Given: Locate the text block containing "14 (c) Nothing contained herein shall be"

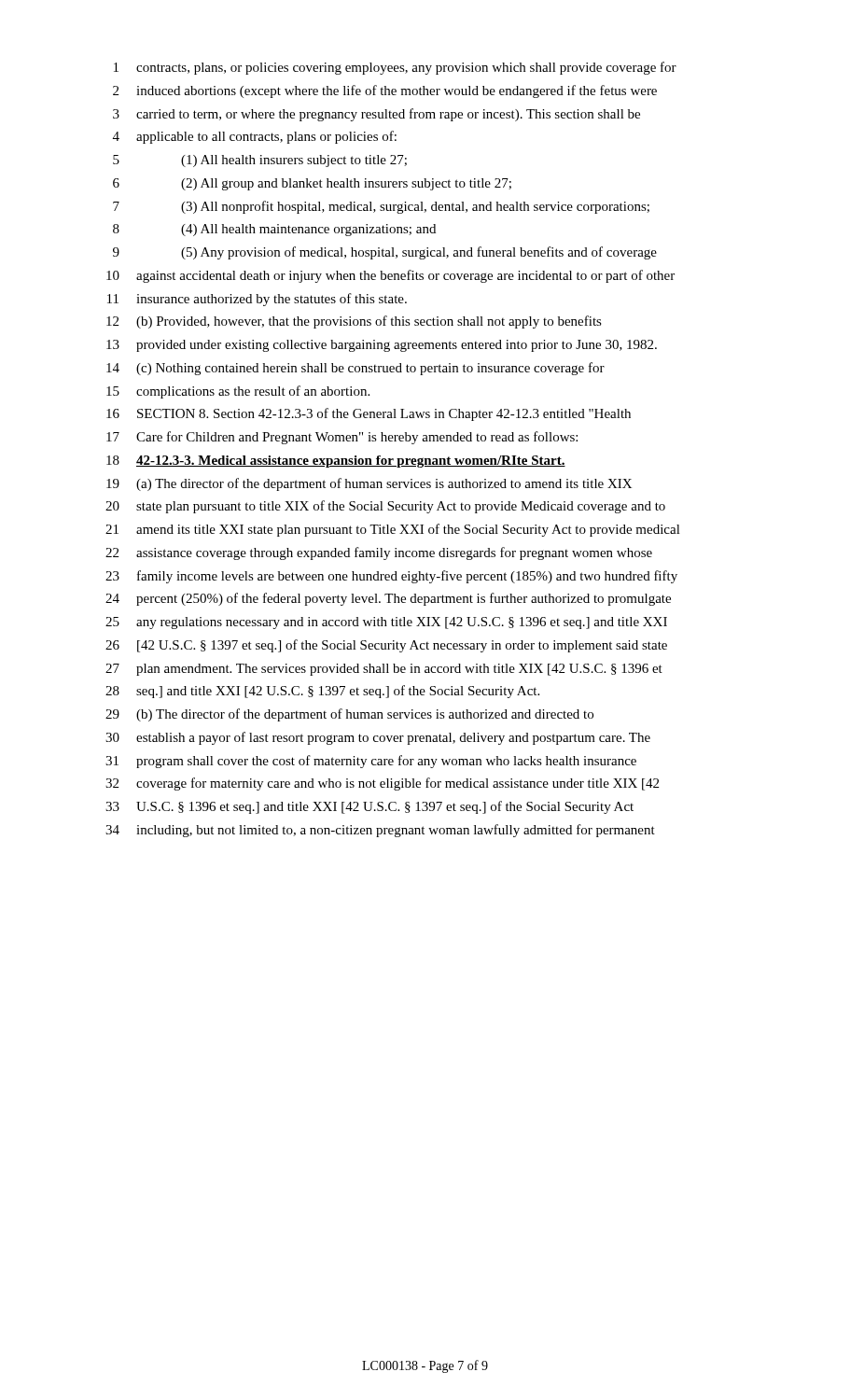Looking at the screenshot, I should (425, 368).
